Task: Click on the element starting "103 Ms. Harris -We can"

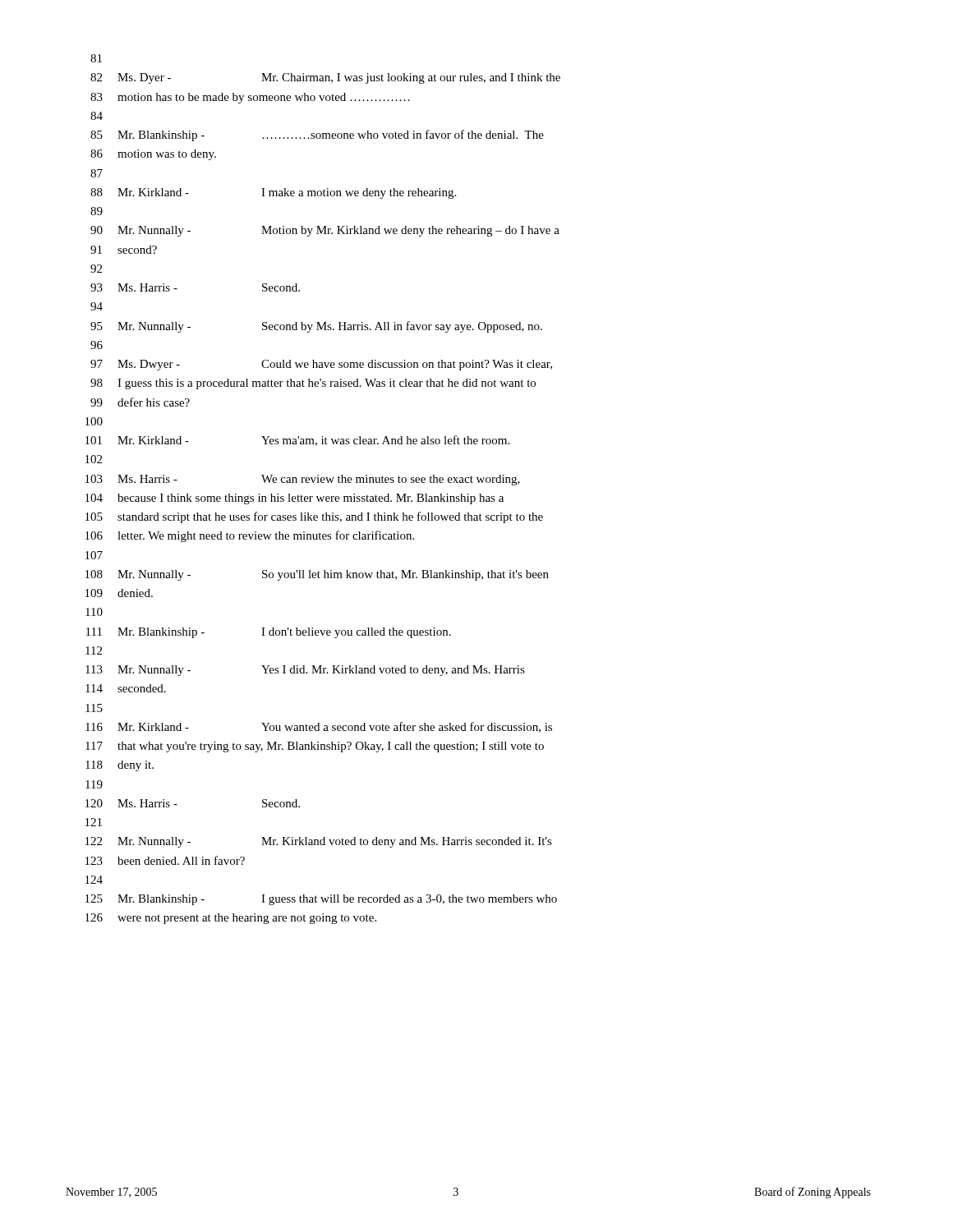Action: (468, 479)
